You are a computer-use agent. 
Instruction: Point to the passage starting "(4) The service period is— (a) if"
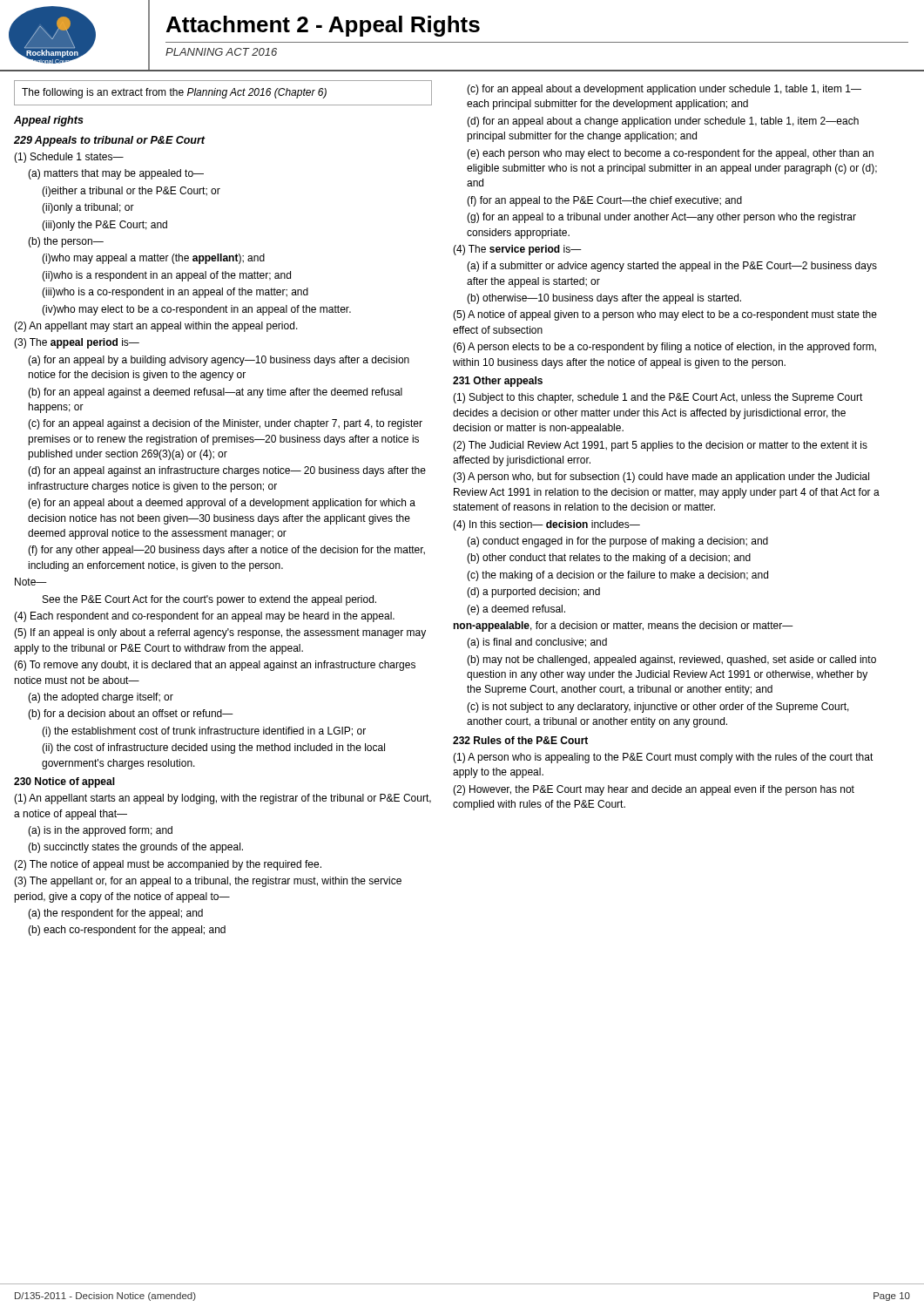pyautogui.click(x=667, y=274)
